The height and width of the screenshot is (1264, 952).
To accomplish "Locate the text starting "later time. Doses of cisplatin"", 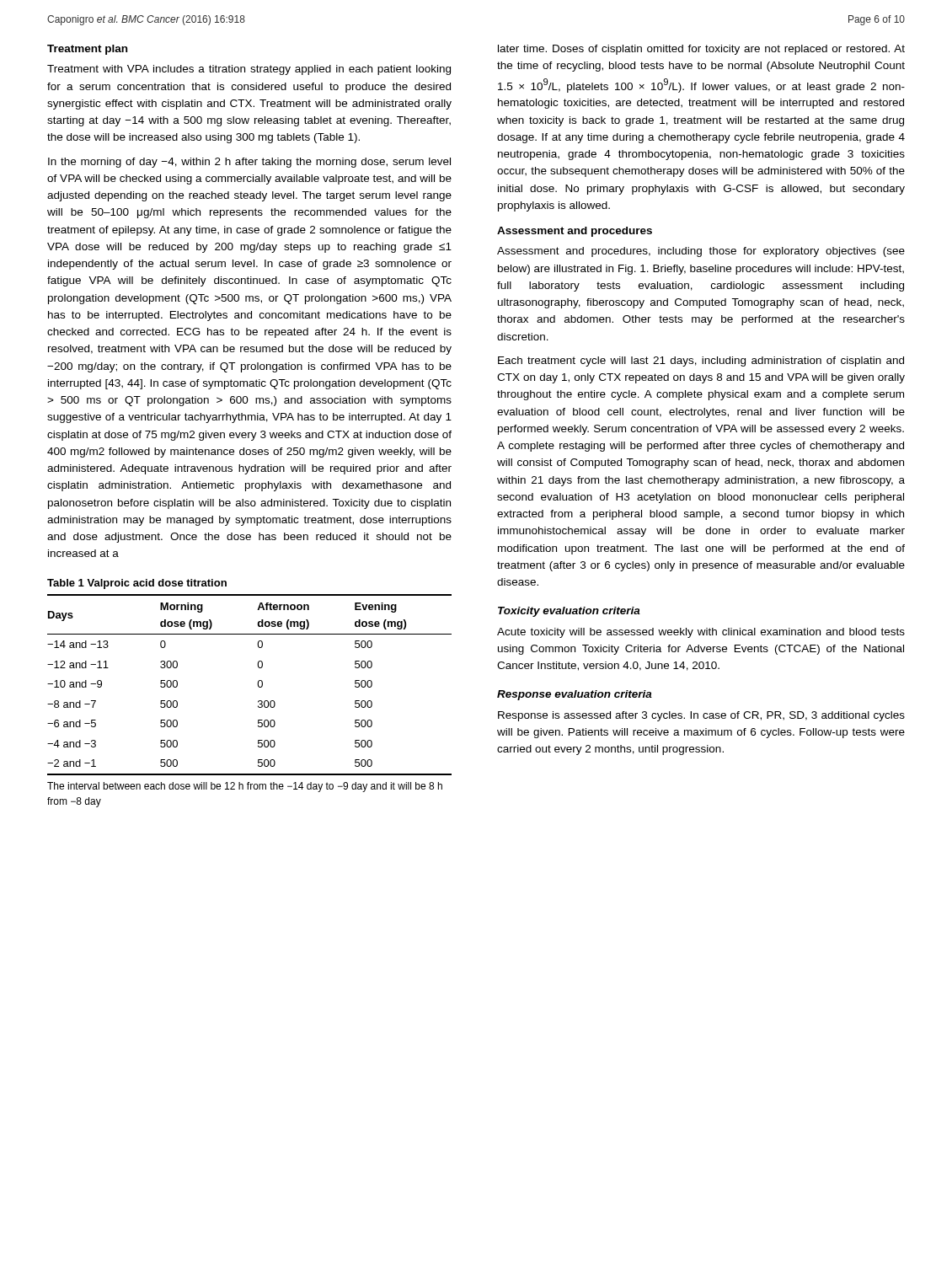I will 701,127.
